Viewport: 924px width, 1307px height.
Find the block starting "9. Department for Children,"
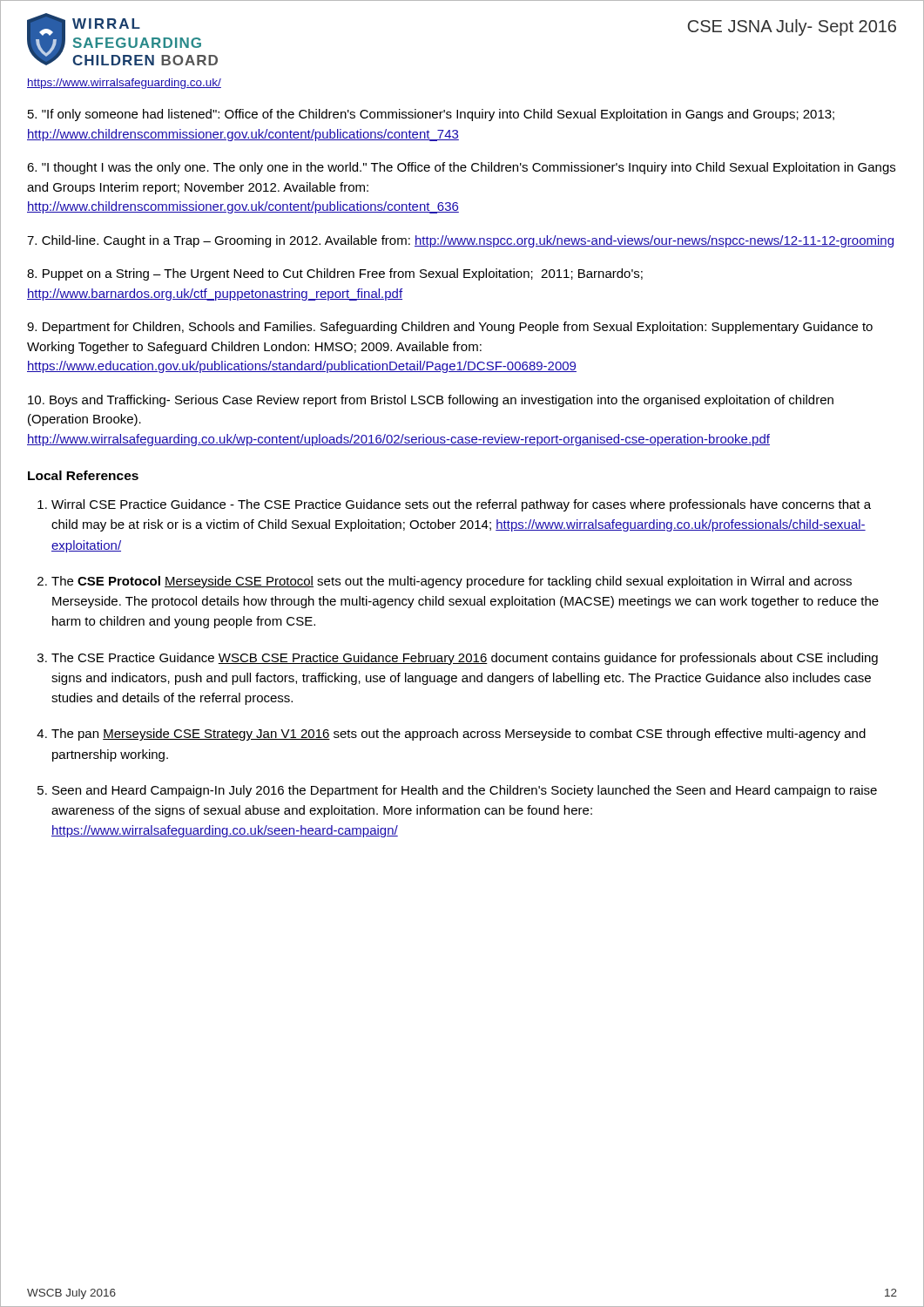[x=450, y=346]
